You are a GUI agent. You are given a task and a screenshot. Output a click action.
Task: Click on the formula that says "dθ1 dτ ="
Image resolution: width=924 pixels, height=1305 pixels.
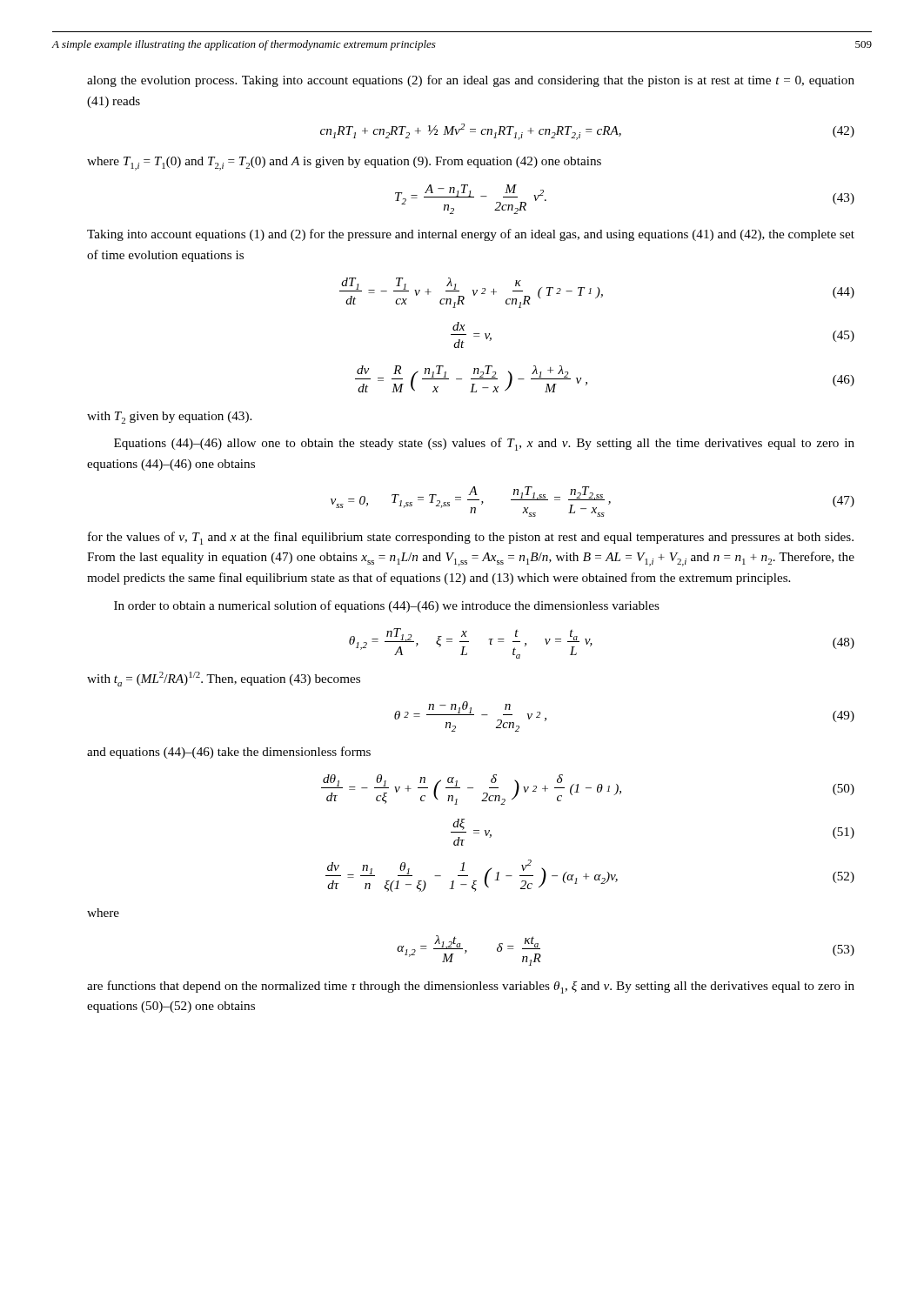pos(471,788)
